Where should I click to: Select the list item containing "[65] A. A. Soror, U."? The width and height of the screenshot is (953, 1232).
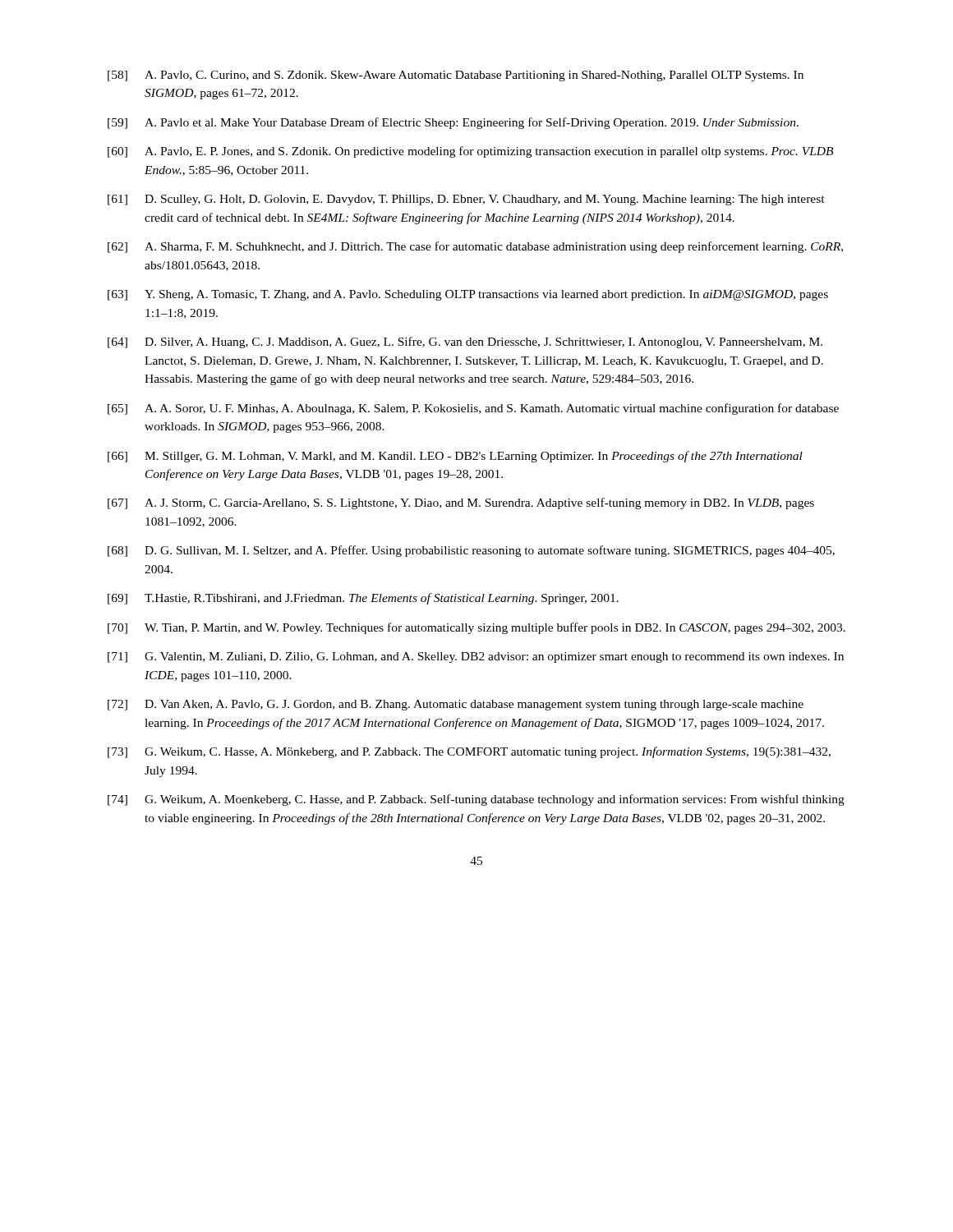coord(476,417)
